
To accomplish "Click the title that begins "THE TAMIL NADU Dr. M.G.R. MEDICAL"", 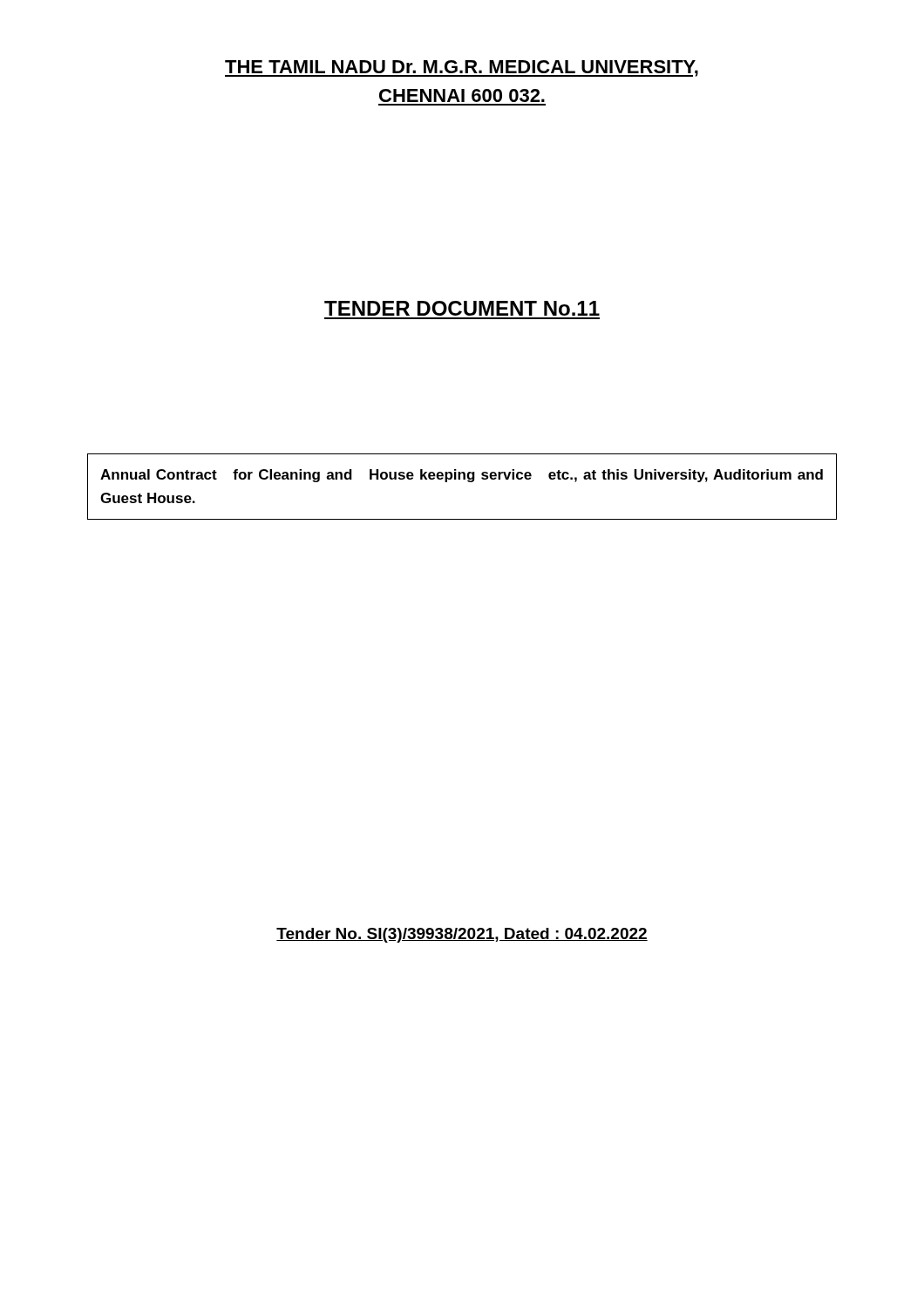I will (x=462, y=81).
